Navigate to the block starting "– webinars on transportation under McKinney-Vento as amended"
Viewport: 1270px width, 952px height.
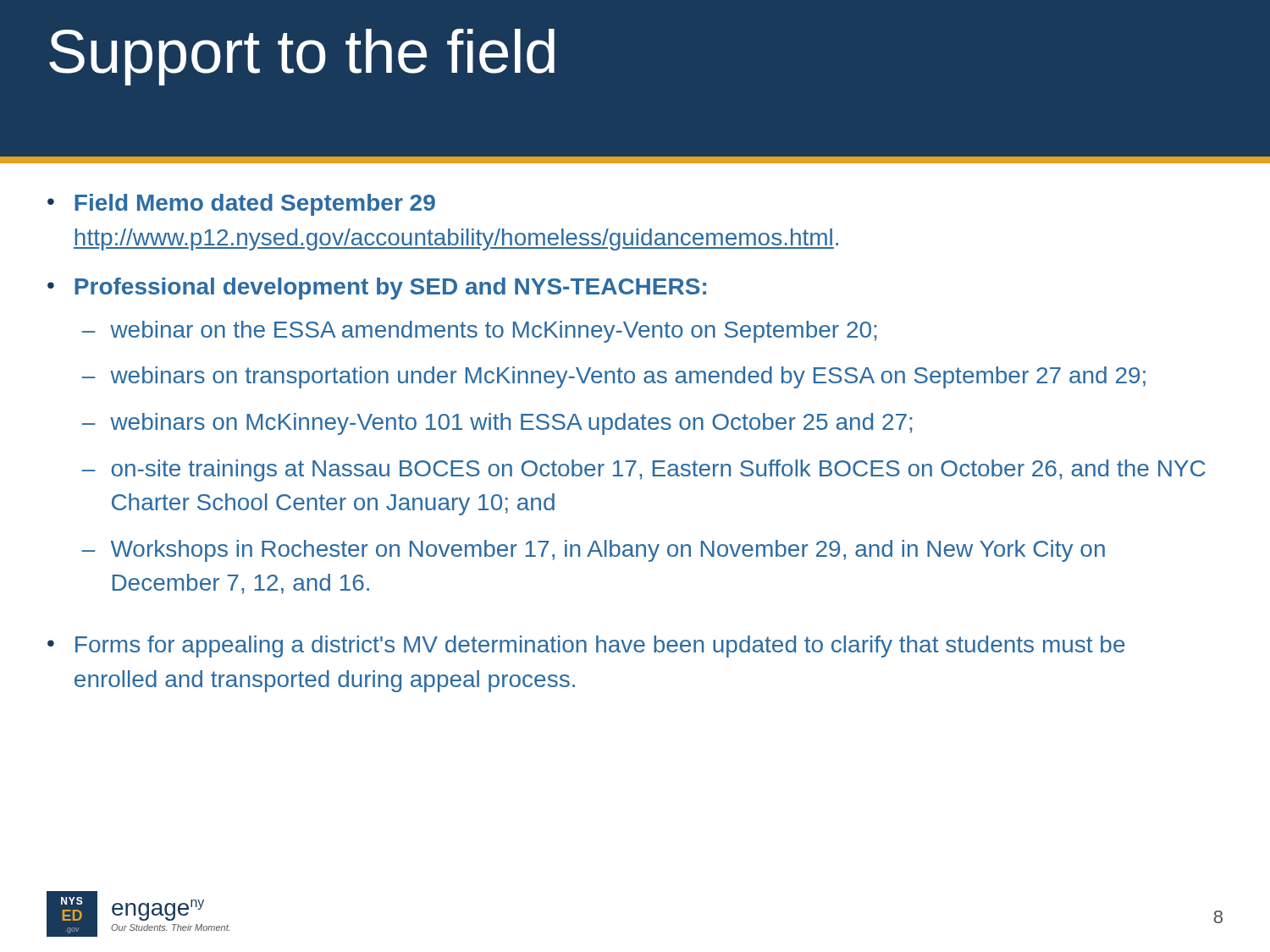pos(615,376)
